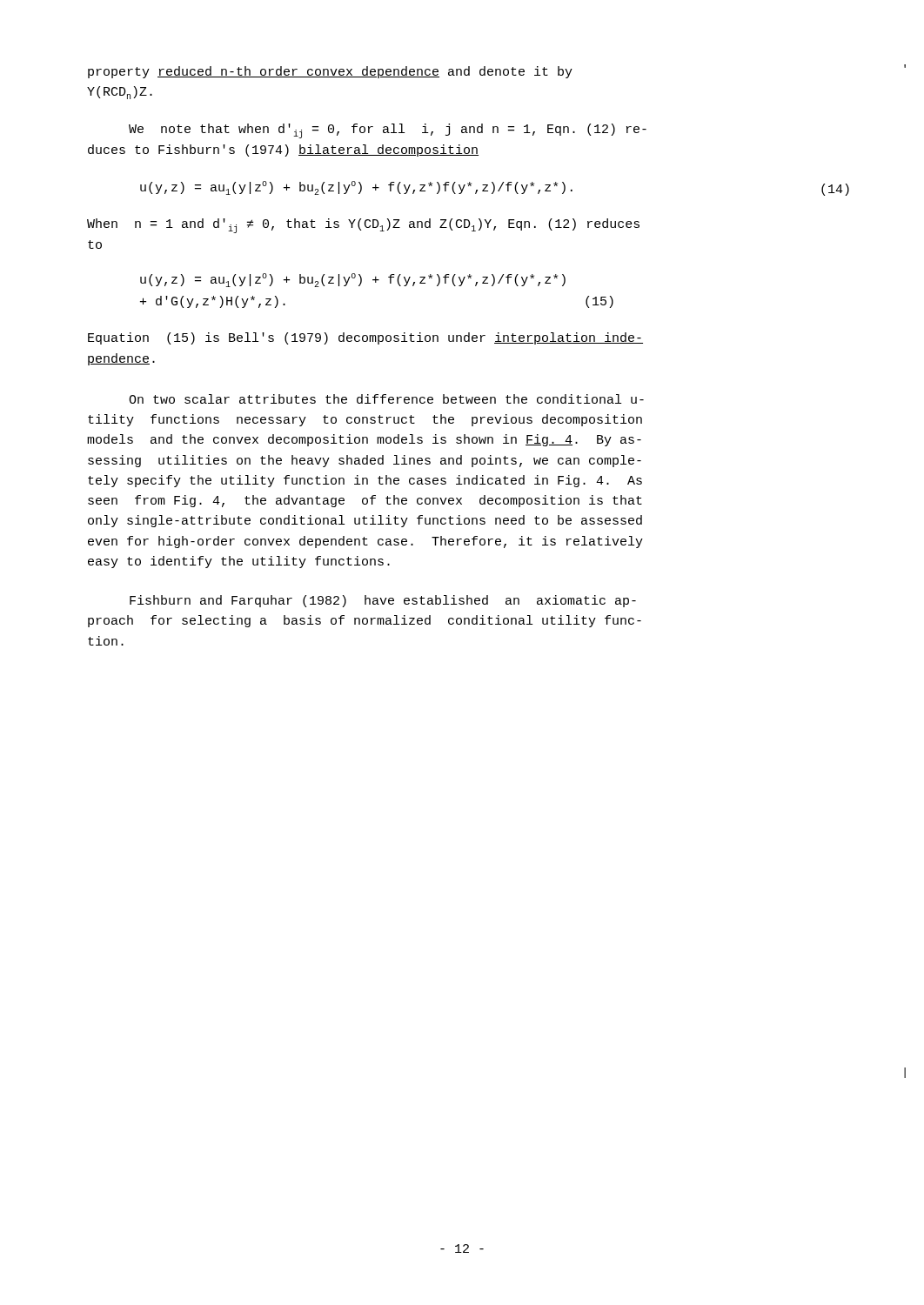Find the text block that says "Equation (15) is Bell's (1979)"
The width and height of the screenshot is (924, 1305).
(471, 349)
